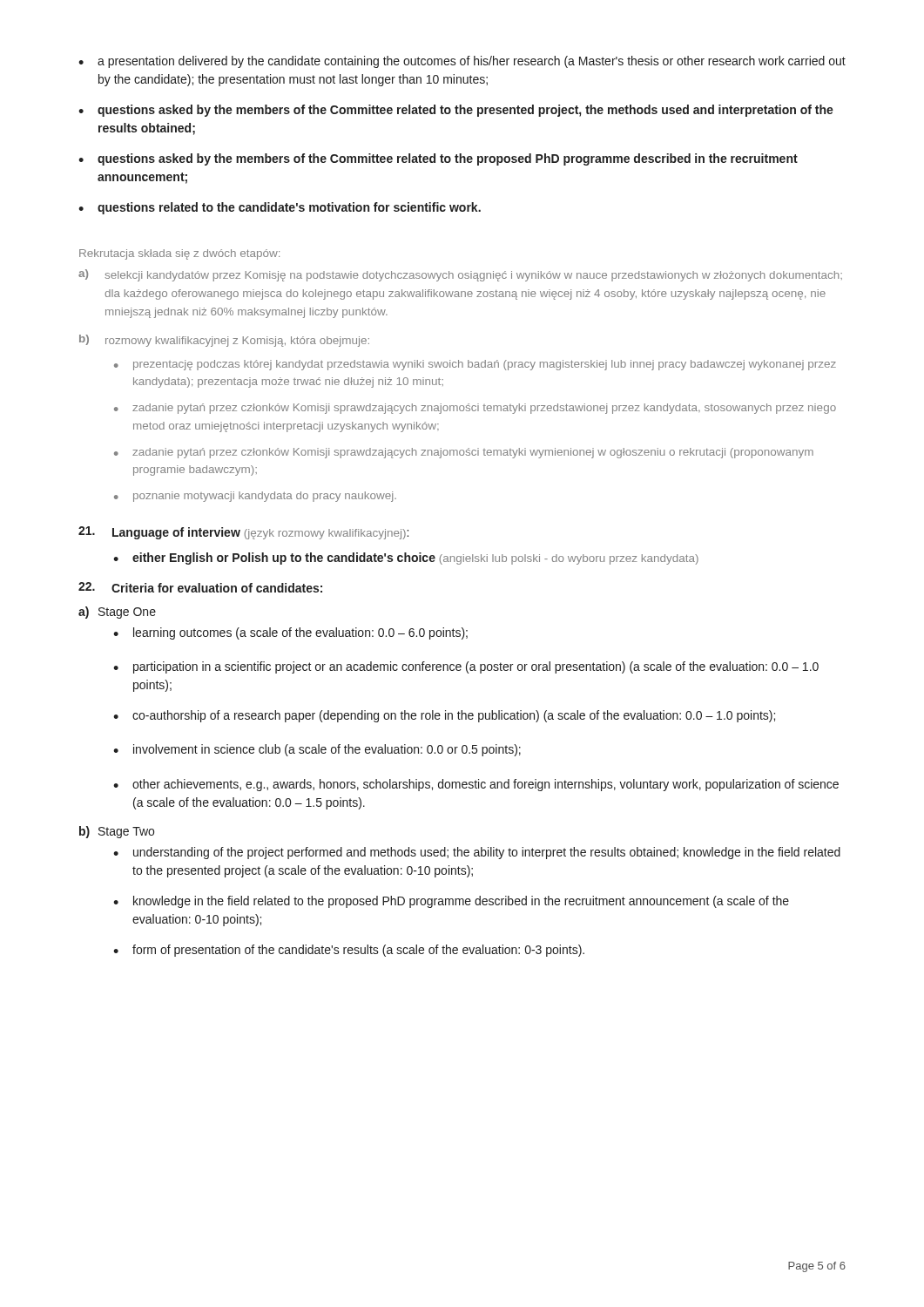The width and height of the screenshot is (924, 1307).
Task: Find the text containing "b) Stage Two"
Action: click(x=117, y=831)
